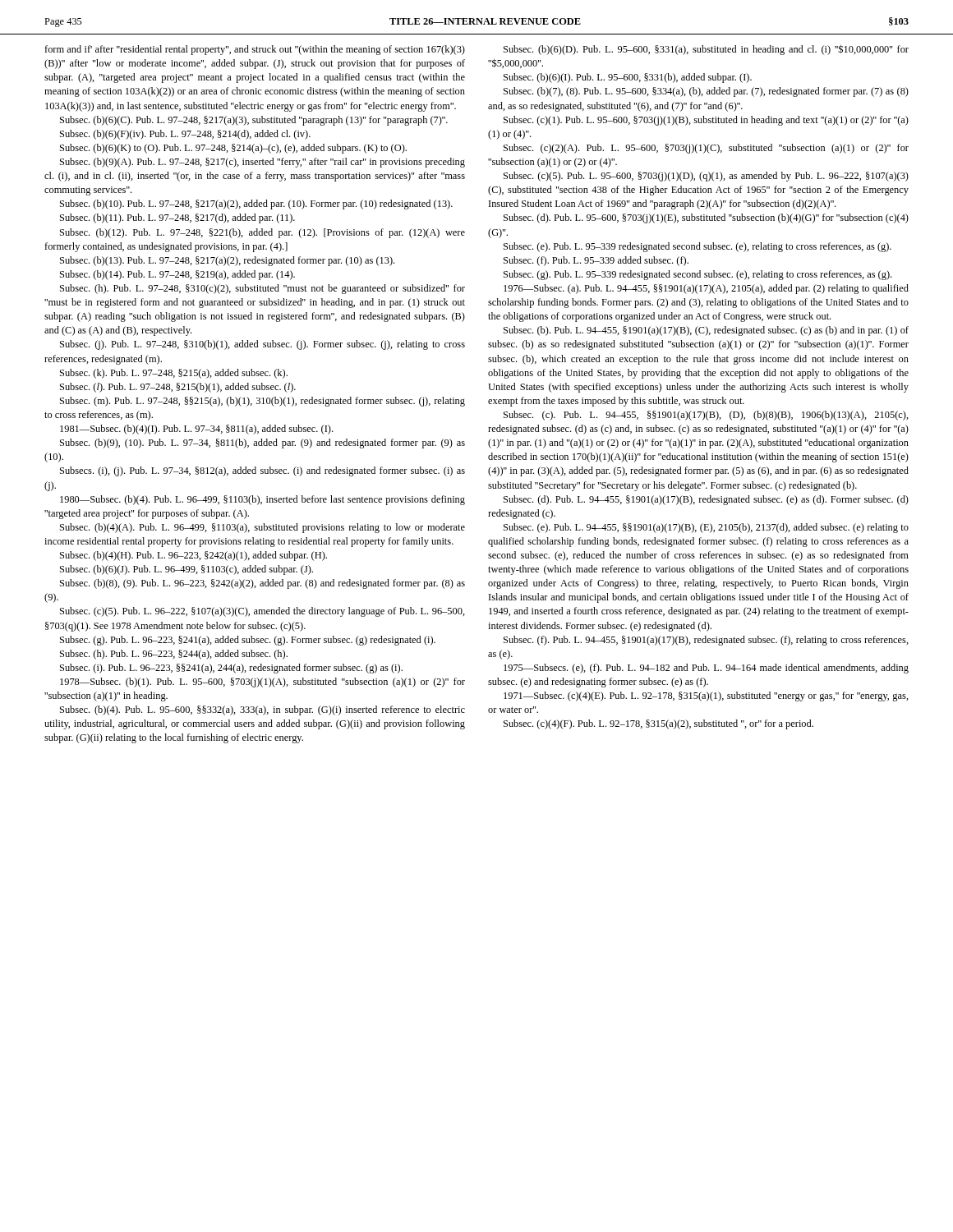Find the block starting "Subsec. (d). Pub. L. 94–455, §1901(a)(17)(B), redesignated"
Viewport: 953px width, 1232px height.
[x=698, y=506]
